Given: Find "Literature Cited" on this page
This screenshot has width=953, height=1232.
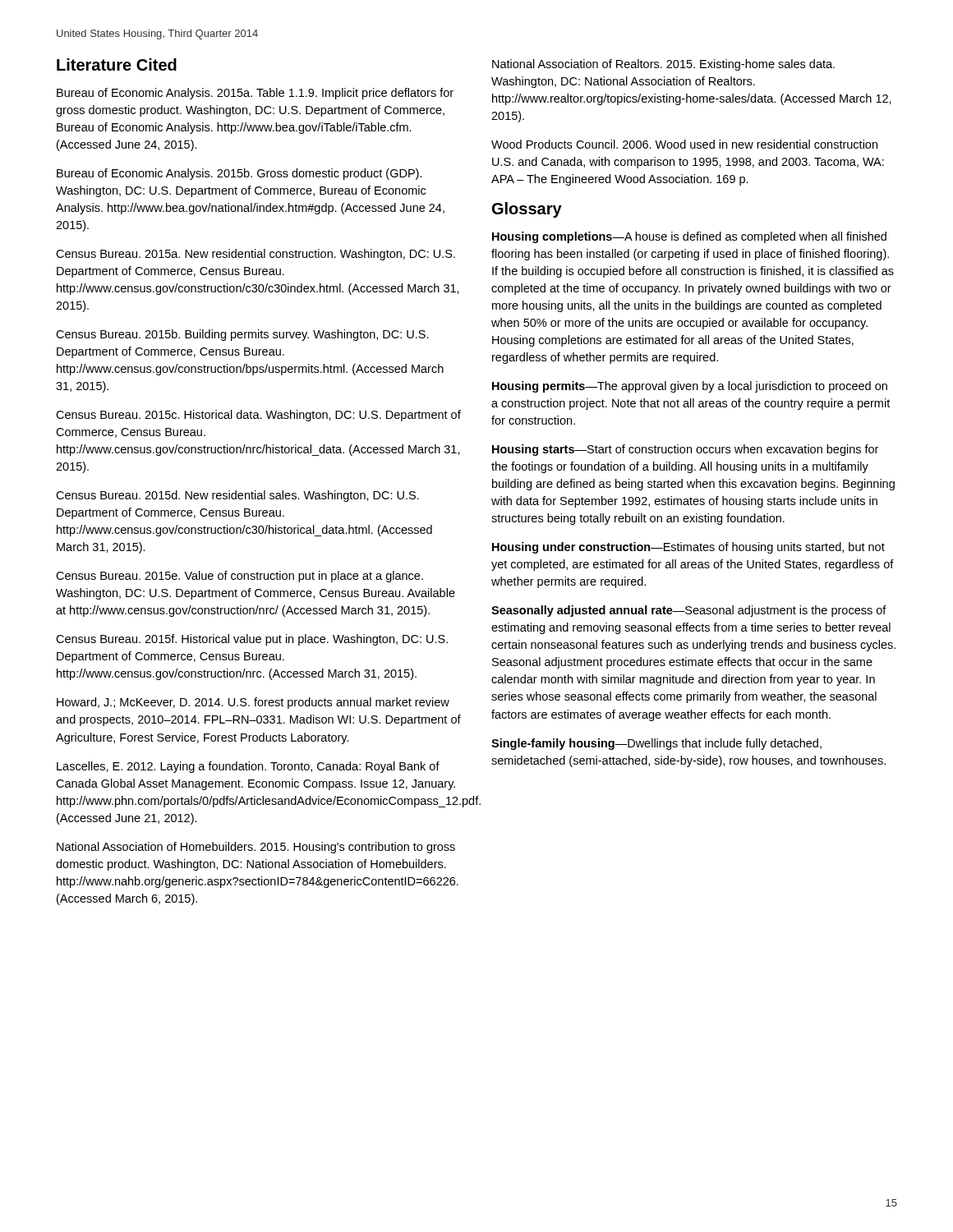Looking at the screenshot, I should pos(117,65).
